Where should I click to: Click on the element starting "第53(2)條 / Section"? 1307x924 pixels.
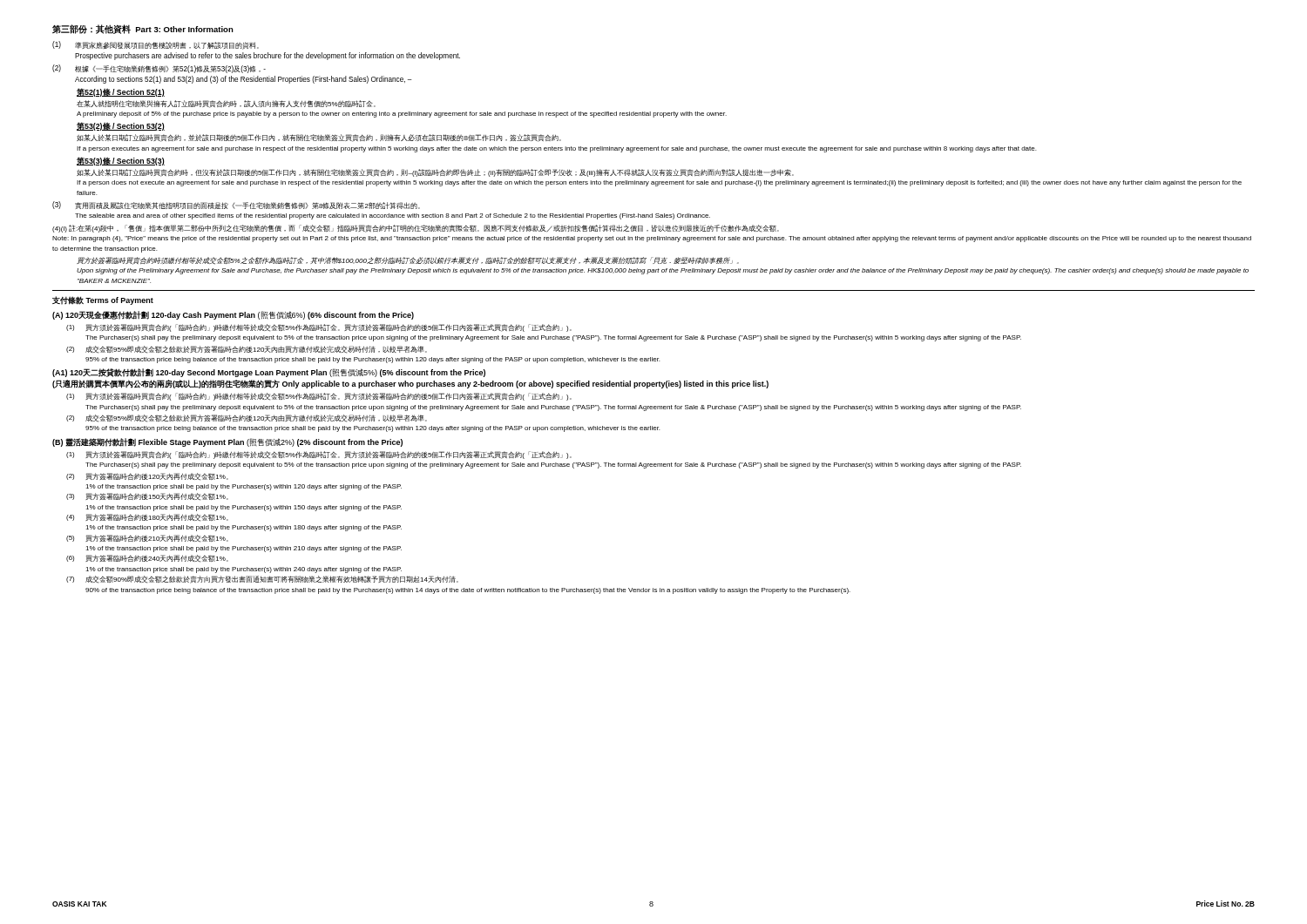(x=121, y=126)
